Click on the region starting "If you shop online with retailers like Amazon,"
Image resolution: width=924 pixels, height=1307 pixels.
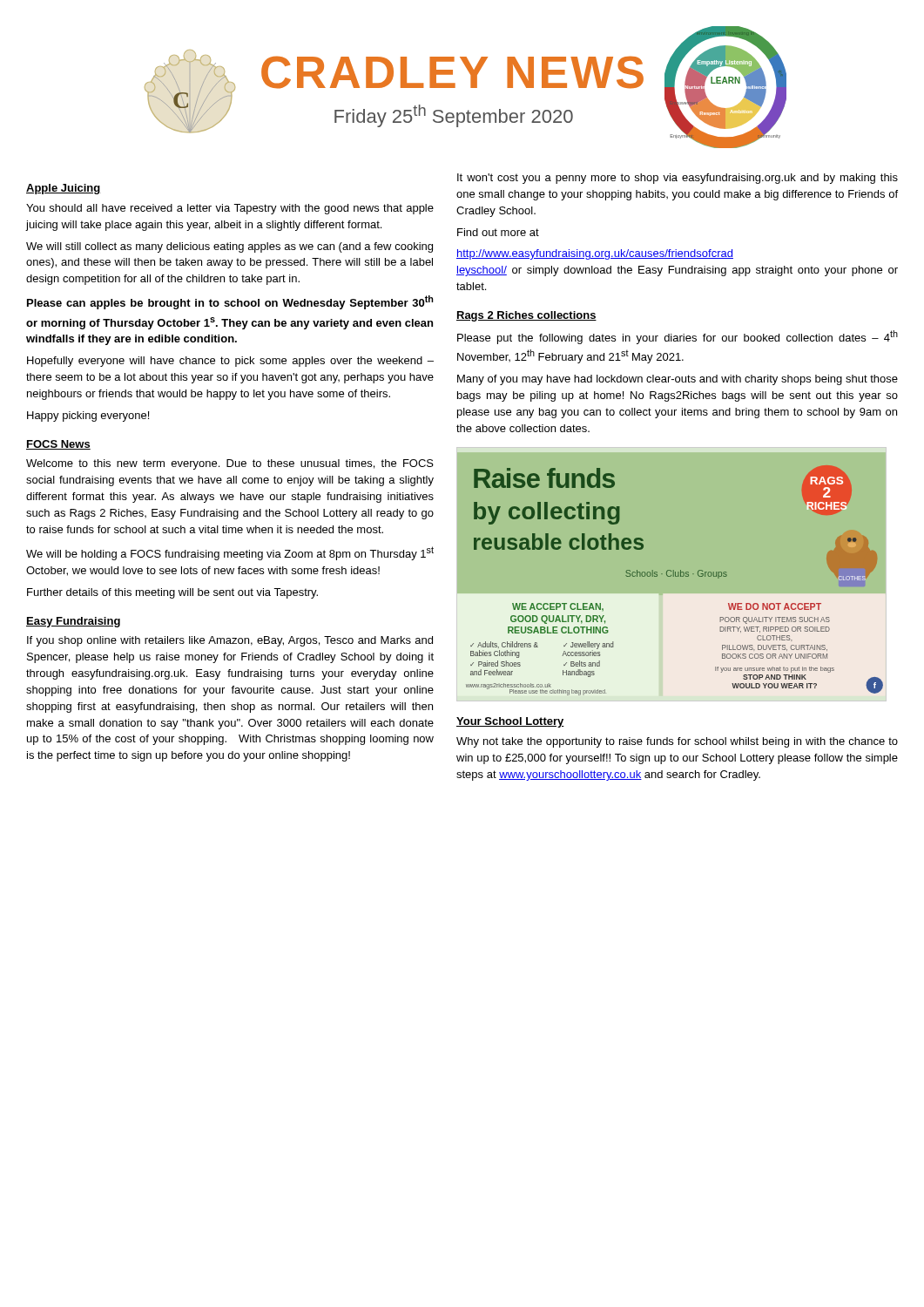(230, 699)
